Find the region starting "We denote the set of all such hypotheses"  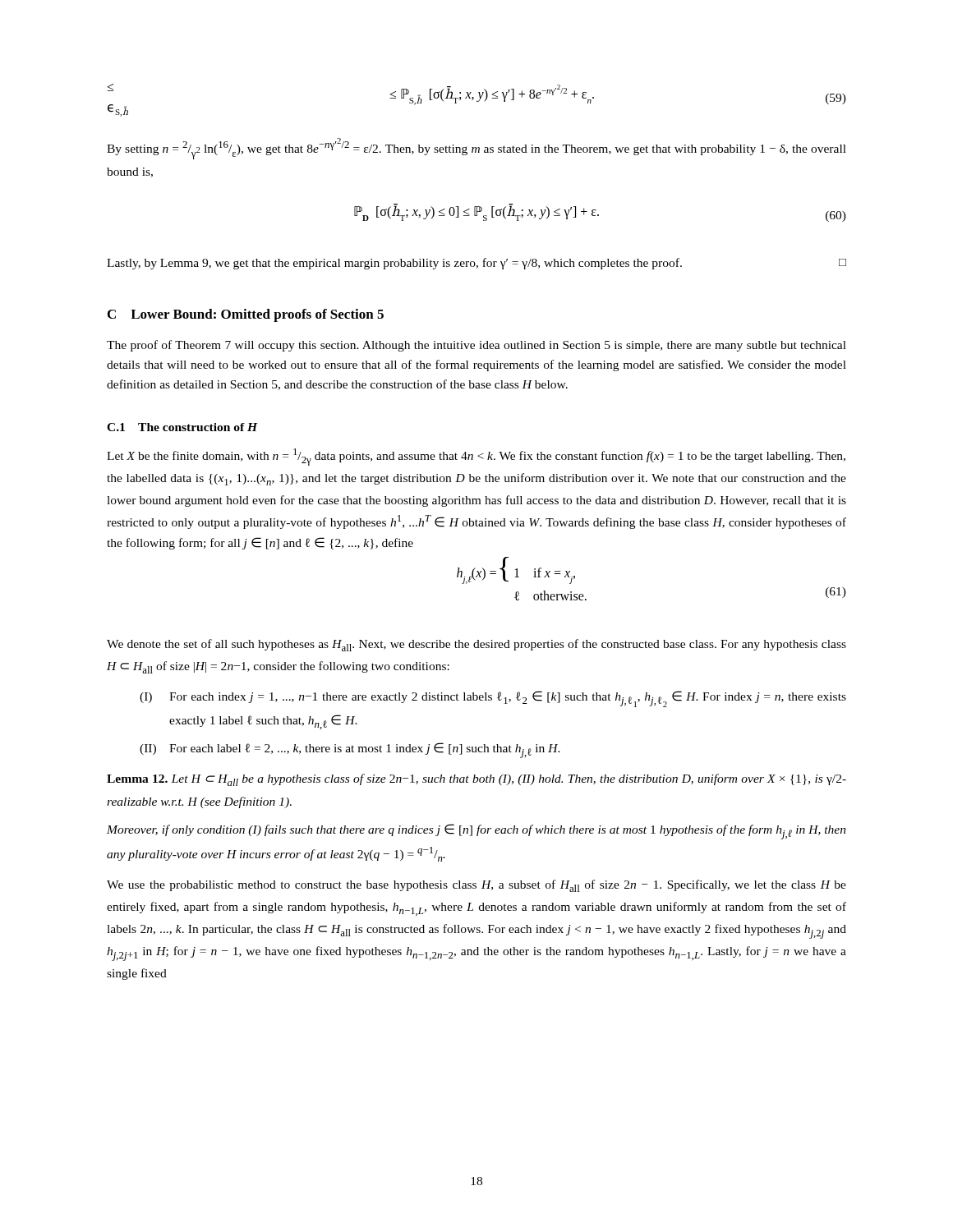[x=476, y=656]
